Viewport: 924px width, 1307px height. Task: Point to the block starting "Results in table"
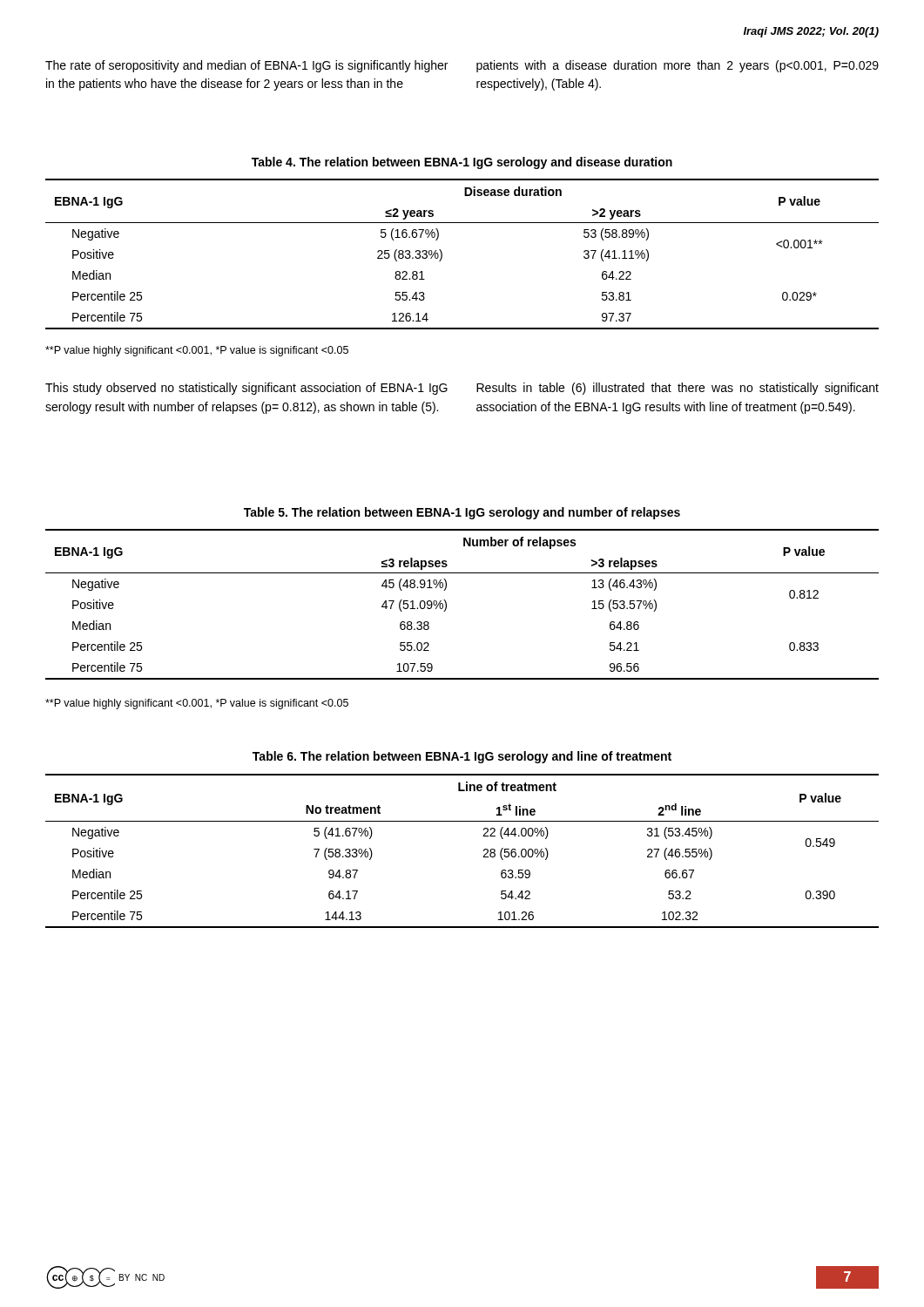coord(677,397)
